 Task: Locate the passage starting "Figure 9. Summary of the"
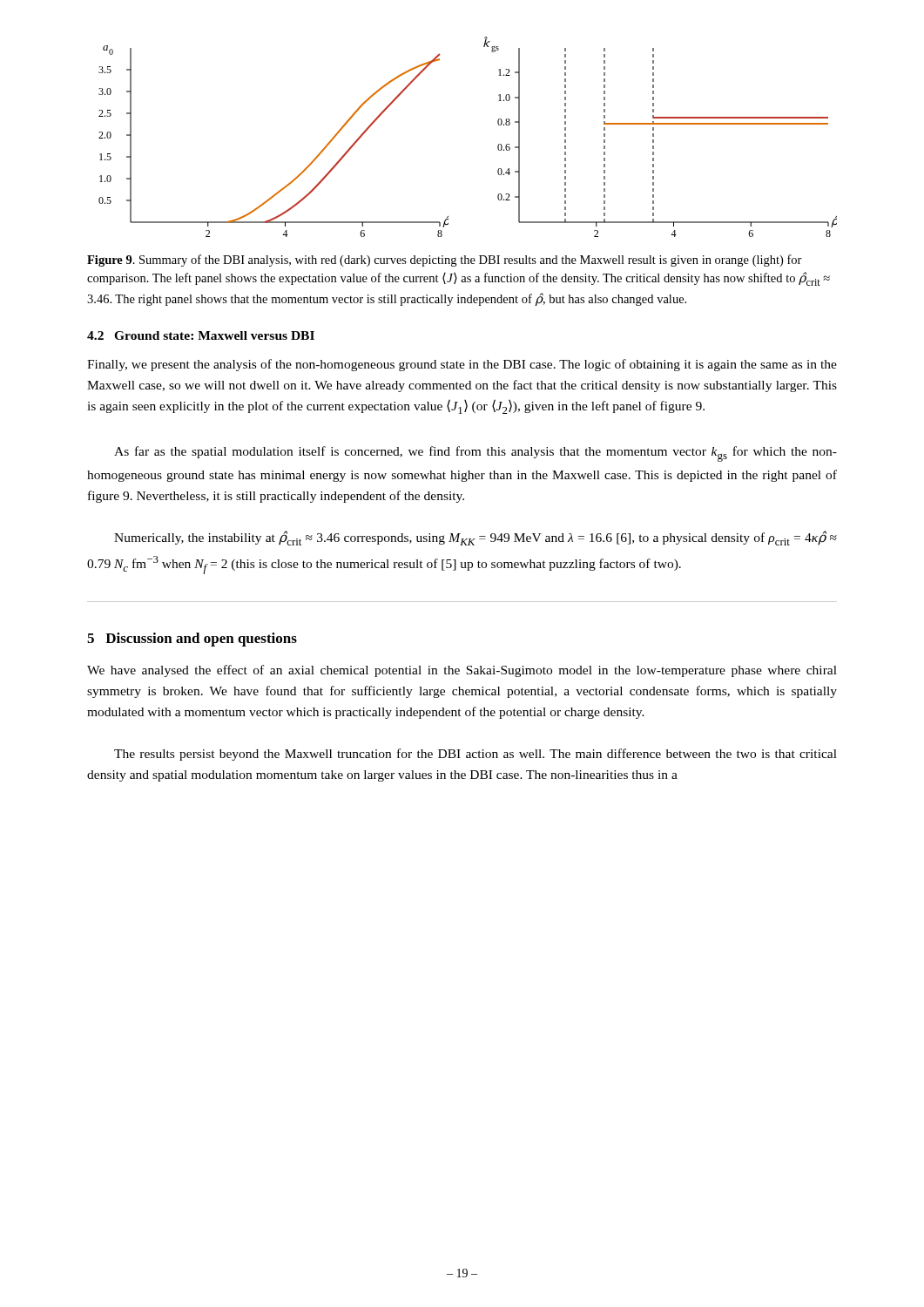pyautogui.click(x=459, y=279)
